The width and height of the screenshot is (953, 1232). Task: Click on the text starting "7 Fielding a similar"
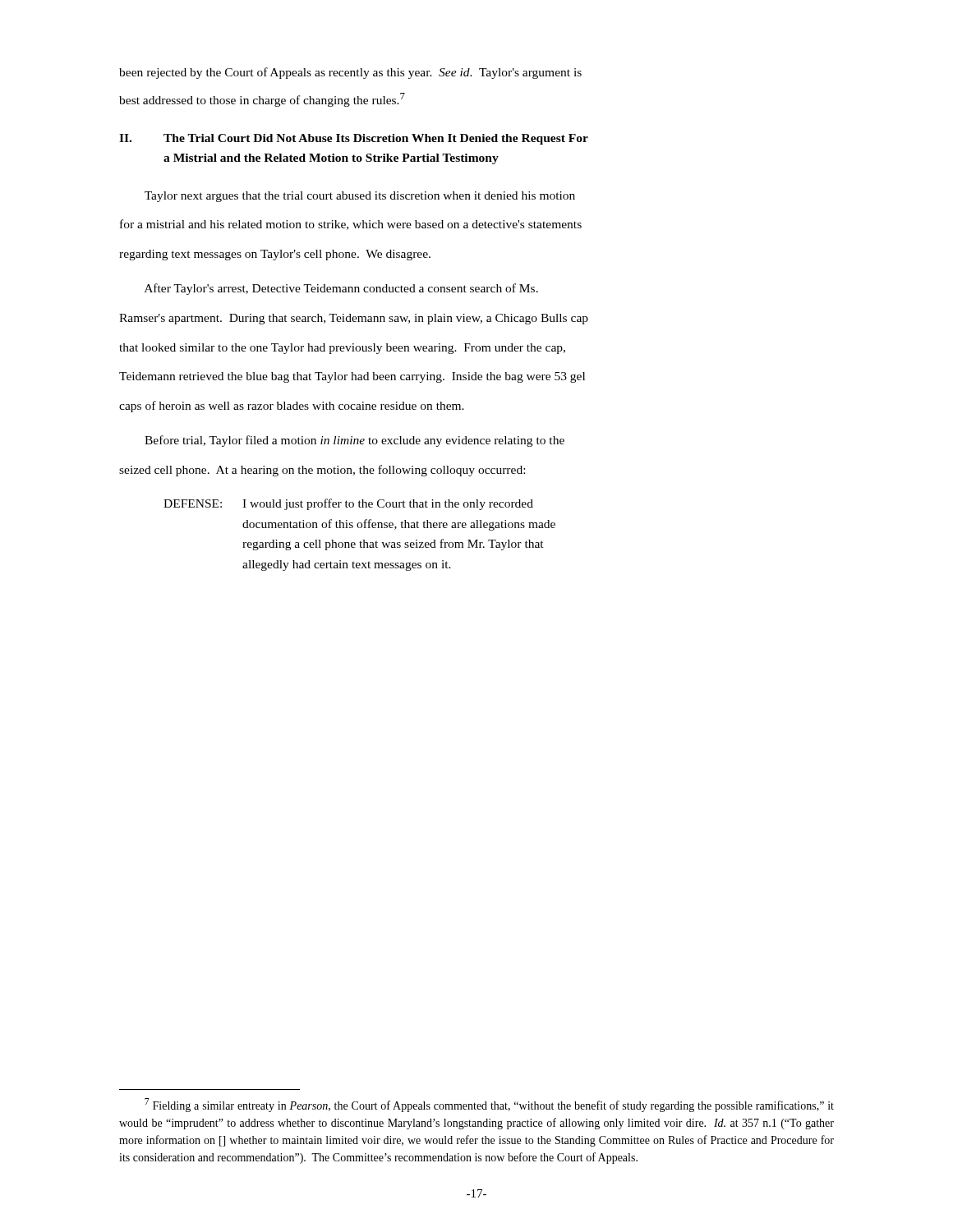click(x=476, y=1130)
